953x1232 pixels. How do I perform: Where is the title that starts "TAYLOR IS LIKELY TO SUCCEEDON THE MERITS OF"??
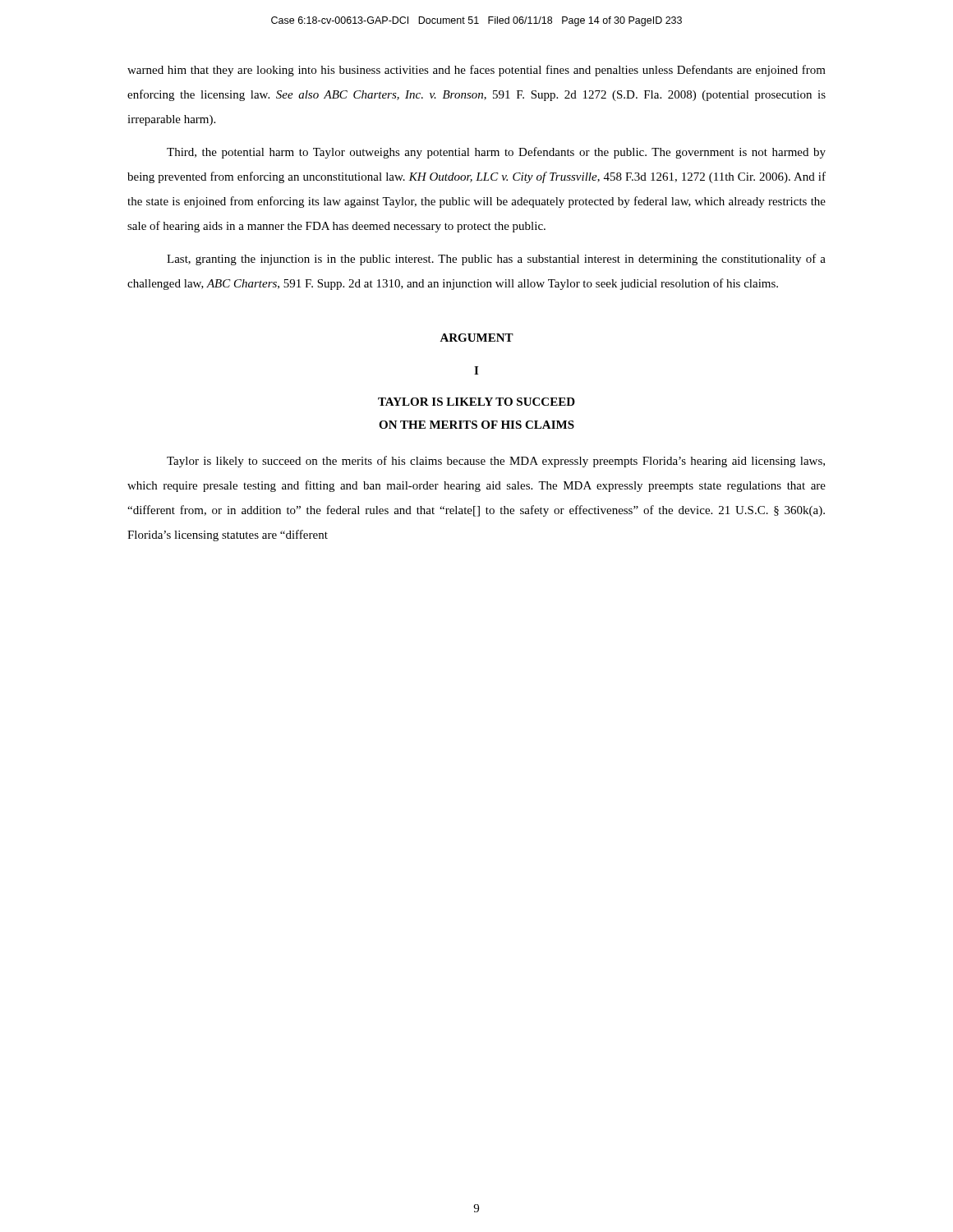click(476, 413)
